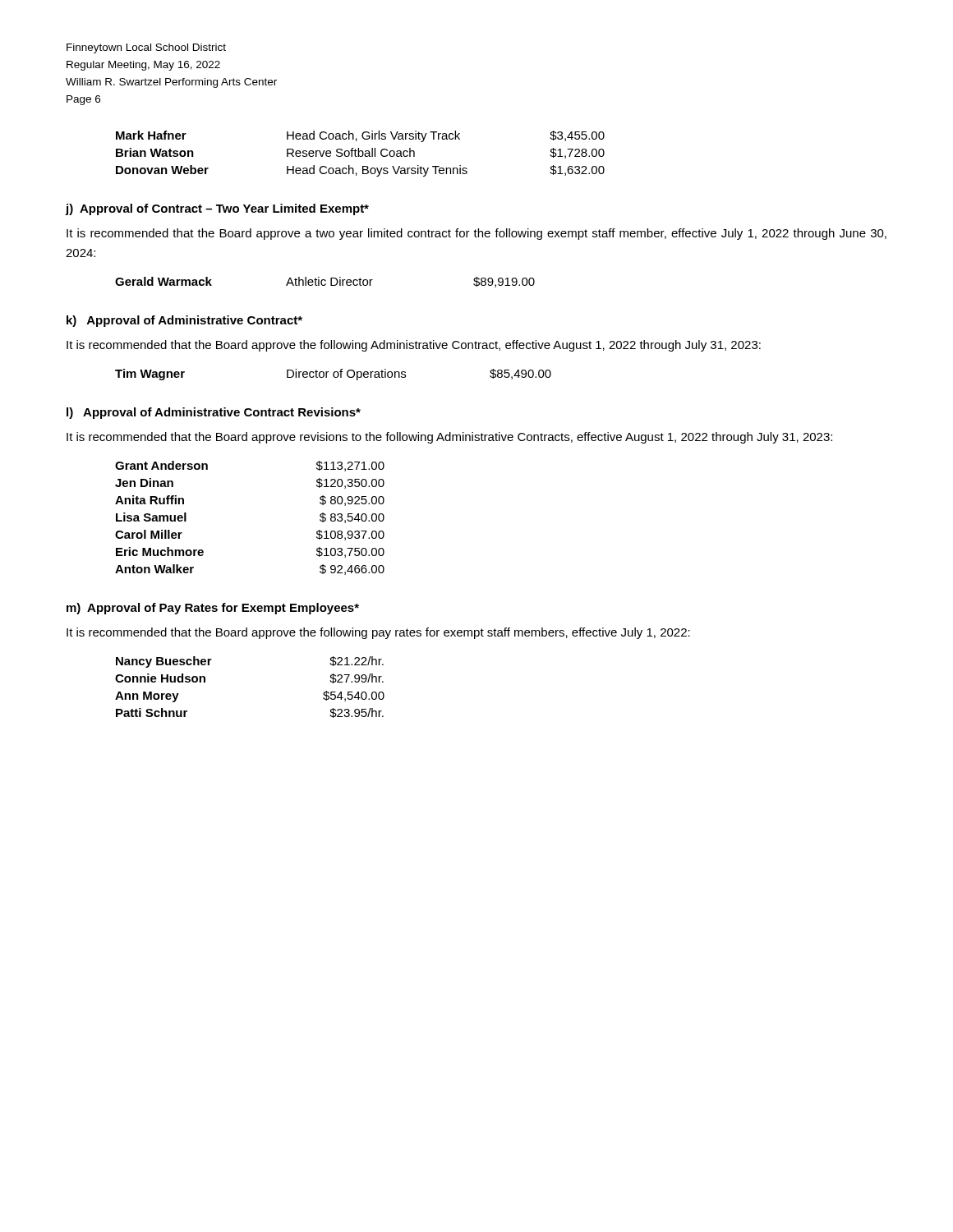Click on the table containing "Tim Wagner"
This screenshot has height=1232, width=953.
tap(501, 373)
